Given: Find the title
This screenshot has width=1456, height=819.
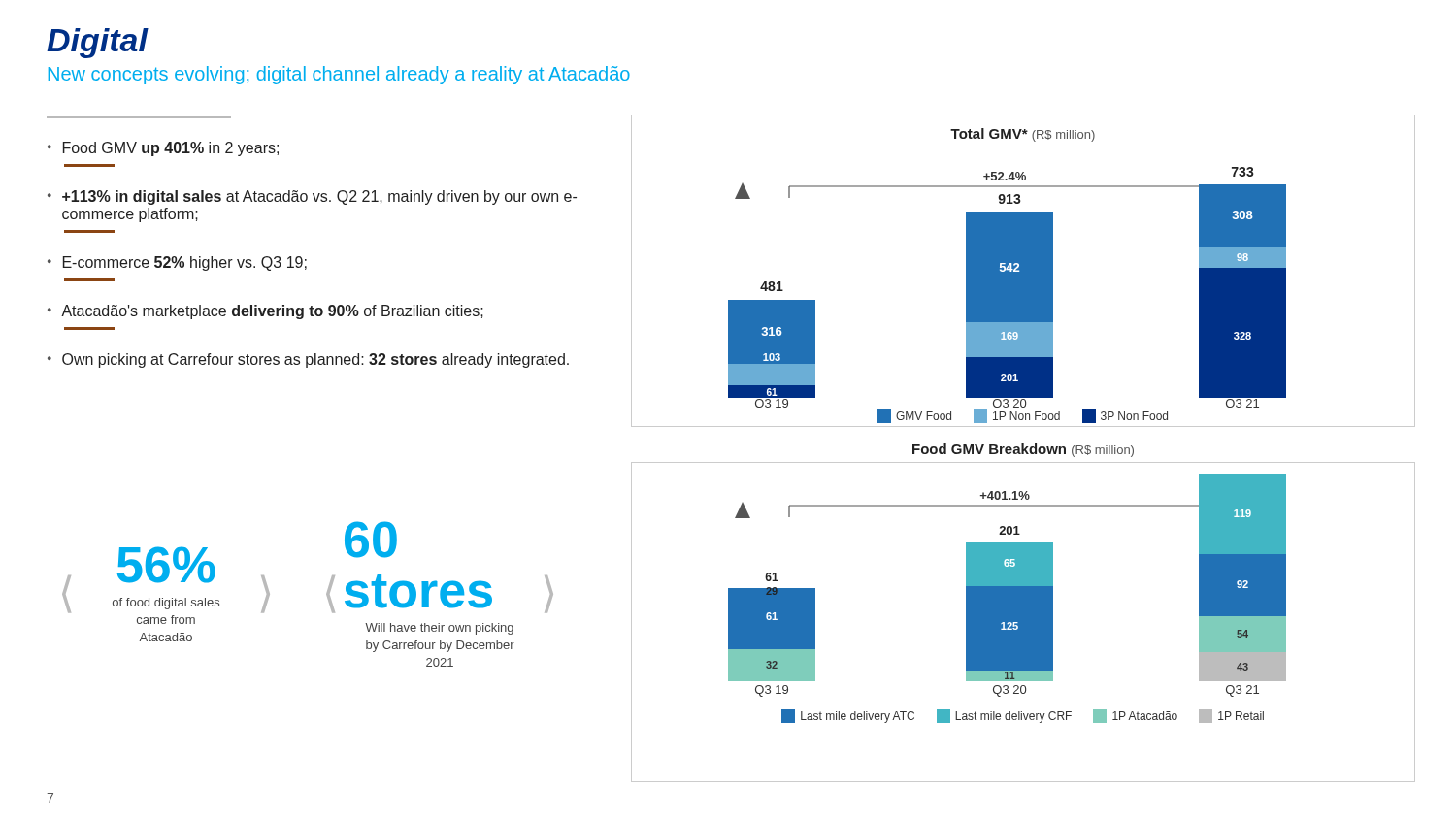Looking at the screenshot, I should coord(97,40).
